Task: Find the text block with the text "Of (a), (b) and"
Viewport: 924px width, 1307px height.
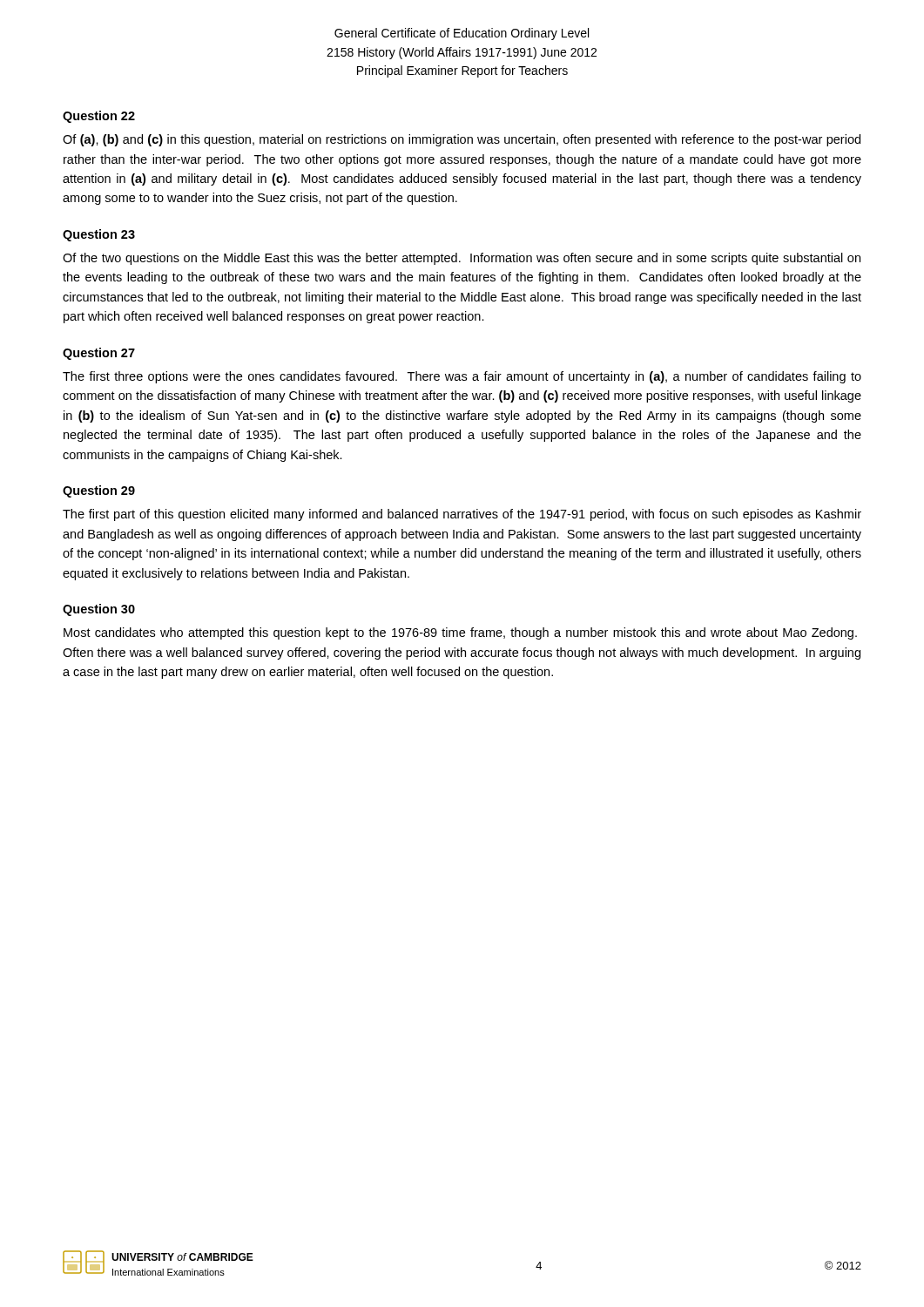Action: 462,169
